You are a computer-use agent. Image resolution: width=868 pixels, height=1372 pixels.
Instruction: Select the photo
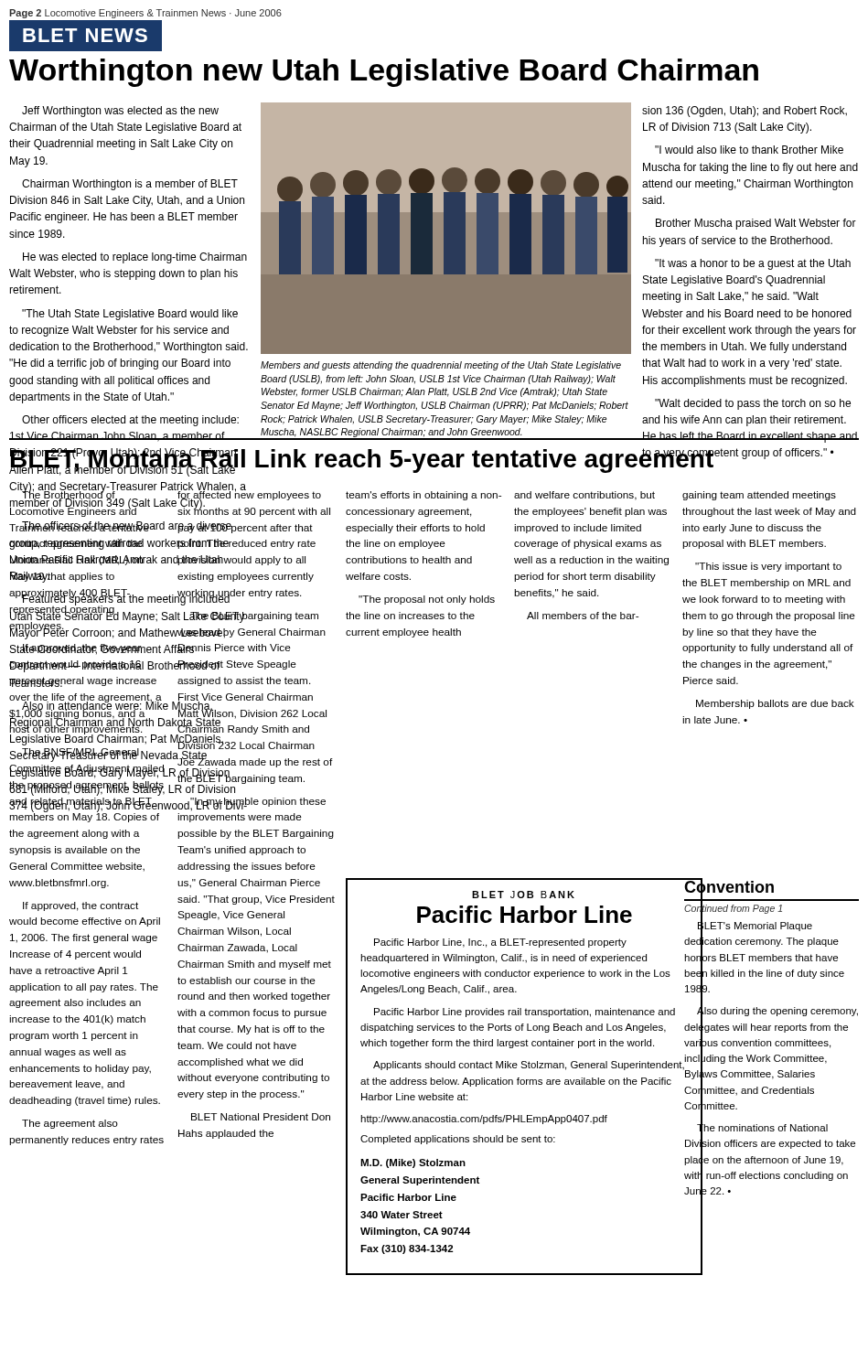point(446,230)
